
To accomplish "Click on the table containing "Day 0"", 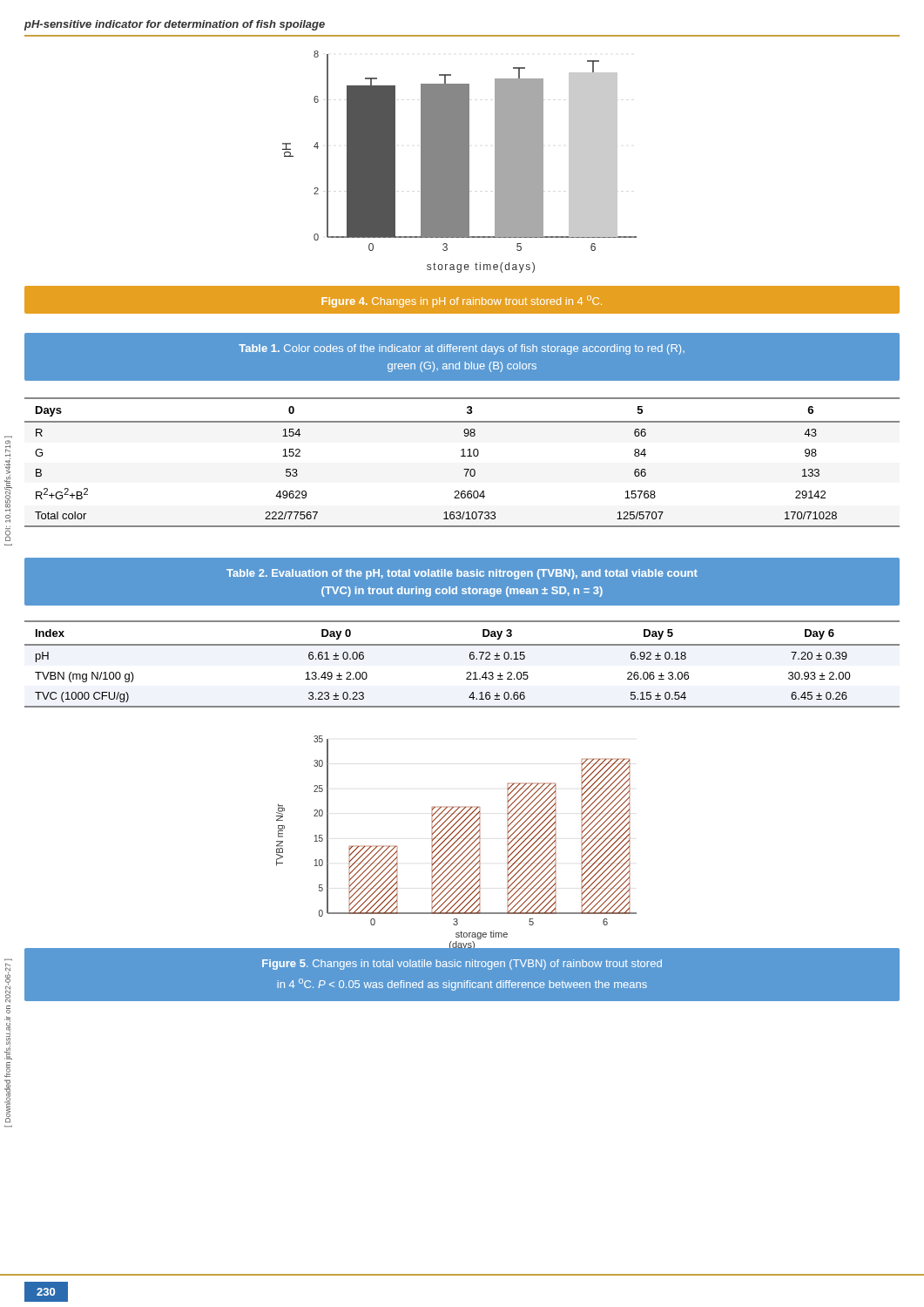I will tap(462, 664).
